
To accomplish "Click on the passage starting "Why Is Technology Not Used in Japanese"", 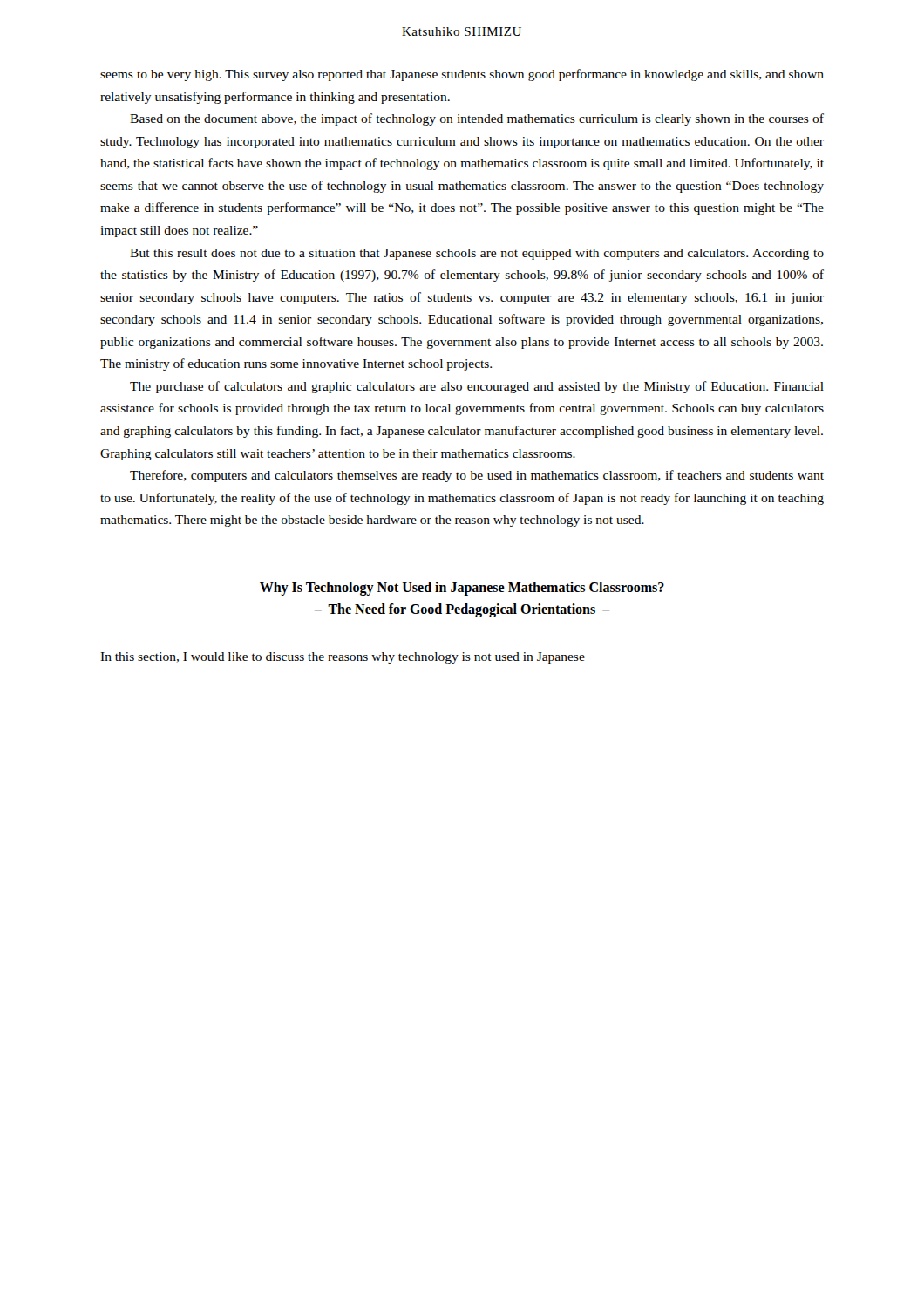I will click(462, 598).
